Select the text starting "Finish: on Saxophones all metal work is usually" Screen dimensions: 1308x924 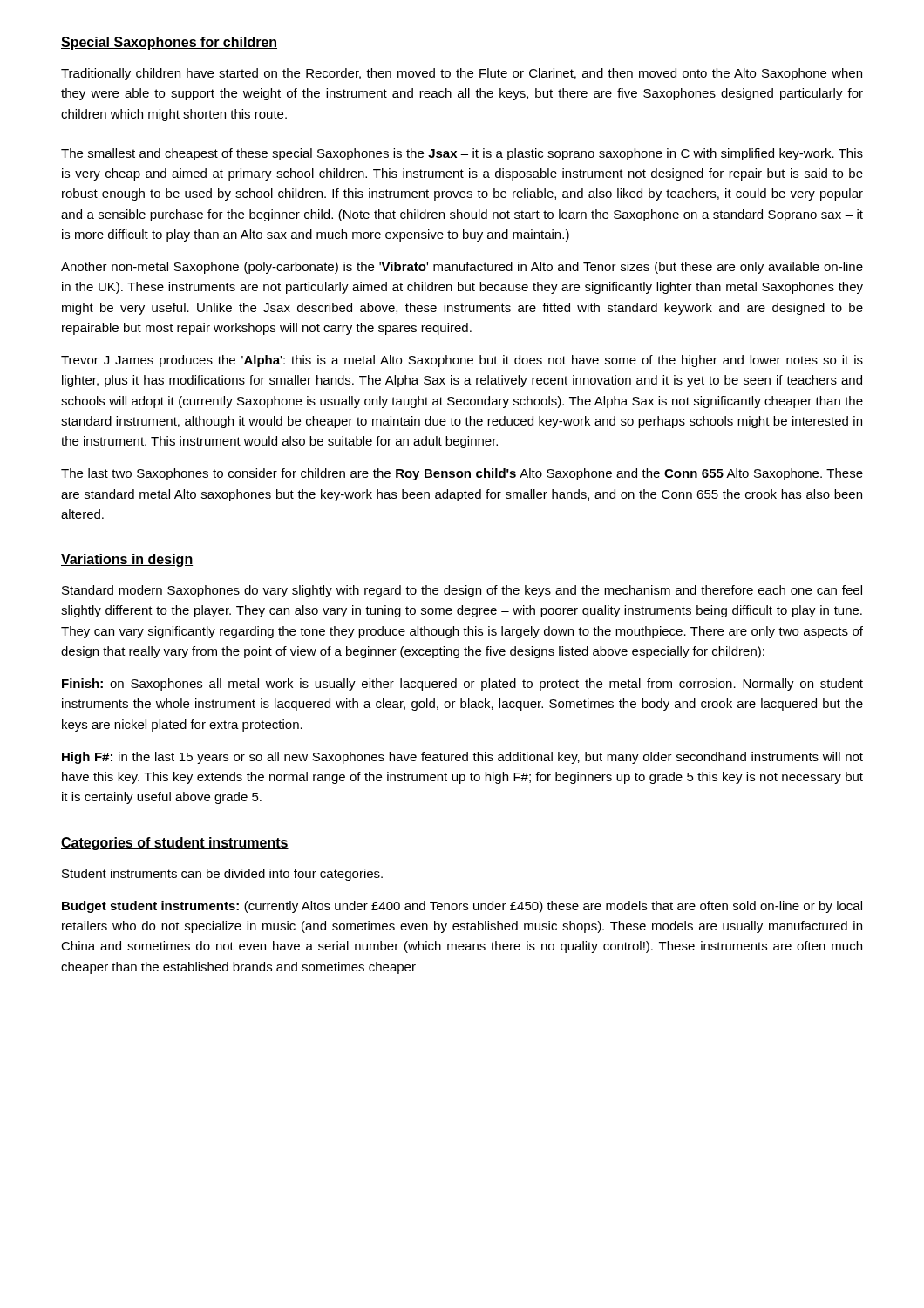click(462, 704)
